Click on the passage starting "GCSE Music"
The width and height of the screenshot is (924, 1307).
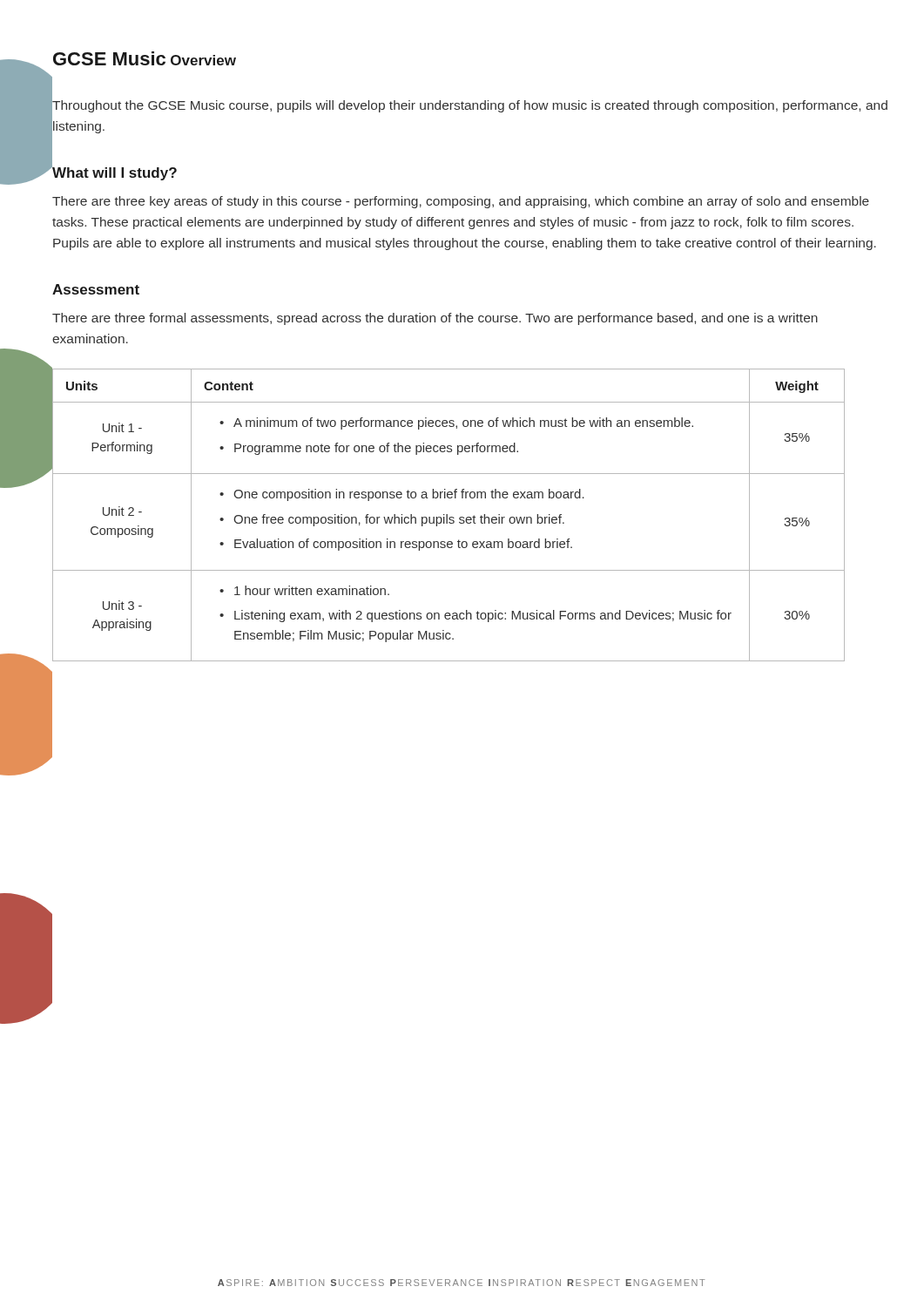(109, 59)
